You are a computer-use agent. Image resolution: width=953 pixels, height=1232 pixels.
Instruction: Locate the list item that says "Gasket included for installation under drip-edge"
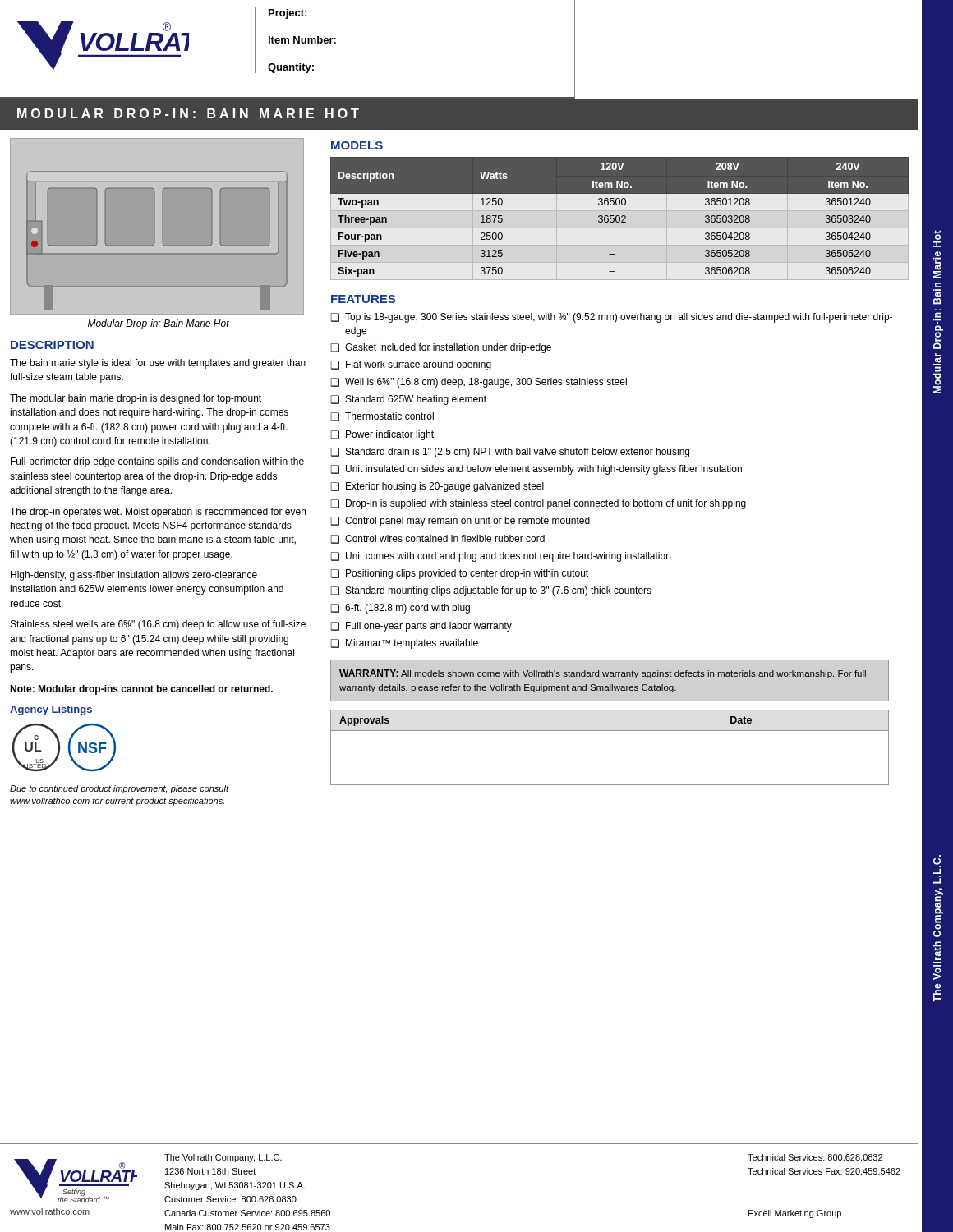coord(448,347)
